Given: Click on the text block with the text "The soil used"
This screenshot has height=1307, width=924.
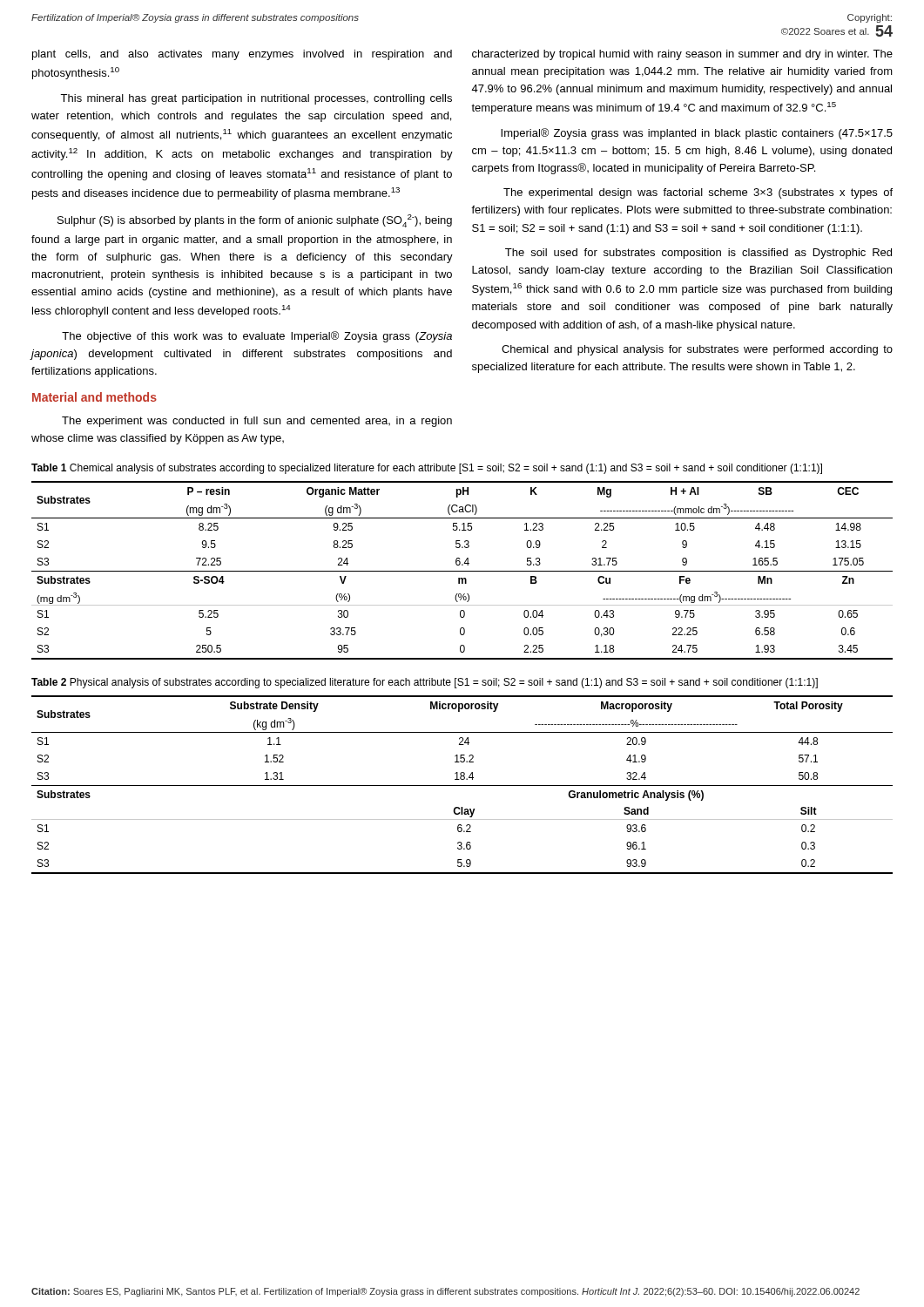Looking at the screenshot, I should [x=682, y=288].
